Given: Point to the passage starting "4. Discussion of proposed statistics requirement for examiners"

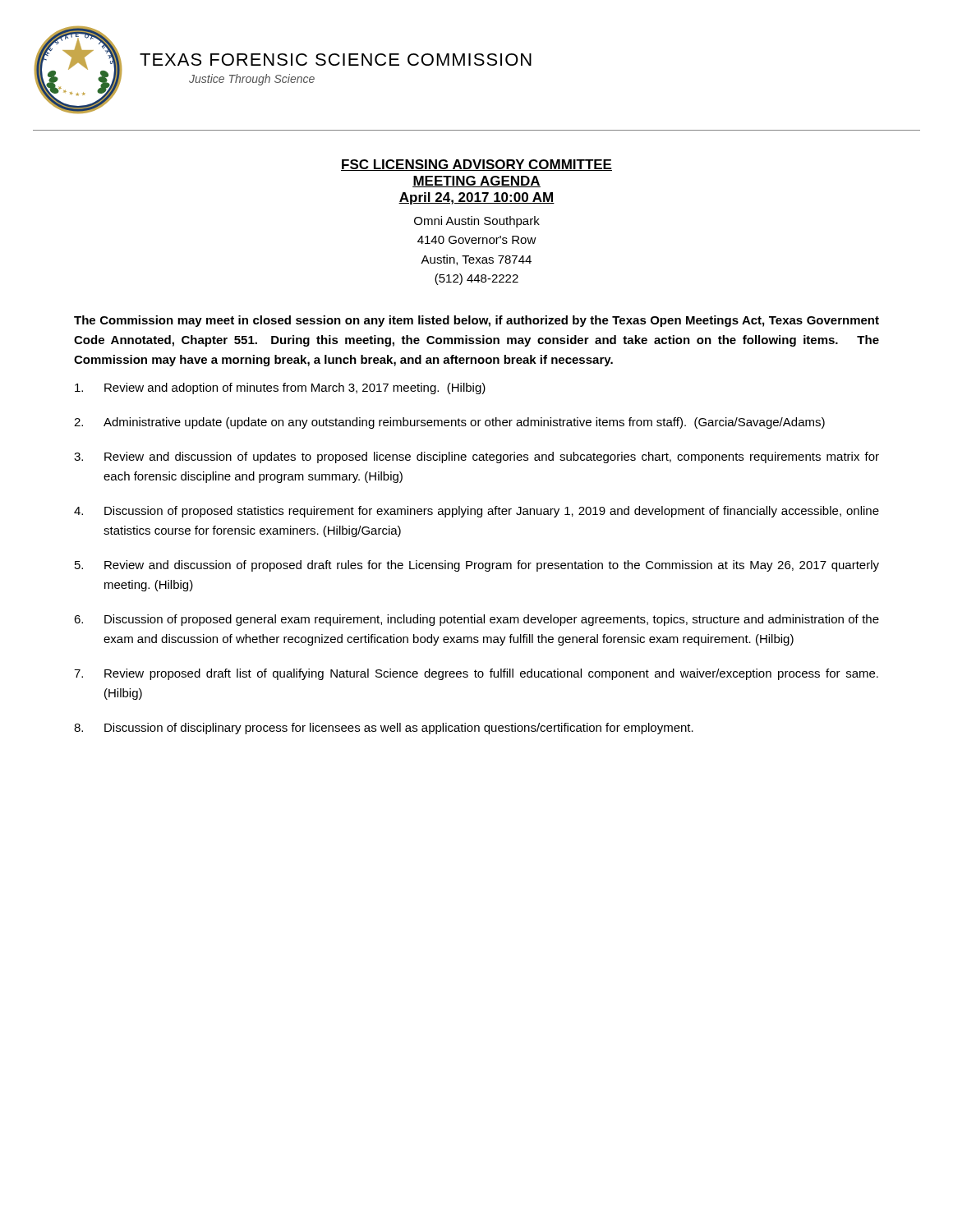Looking at the screenshot, I should pos(476,521).
